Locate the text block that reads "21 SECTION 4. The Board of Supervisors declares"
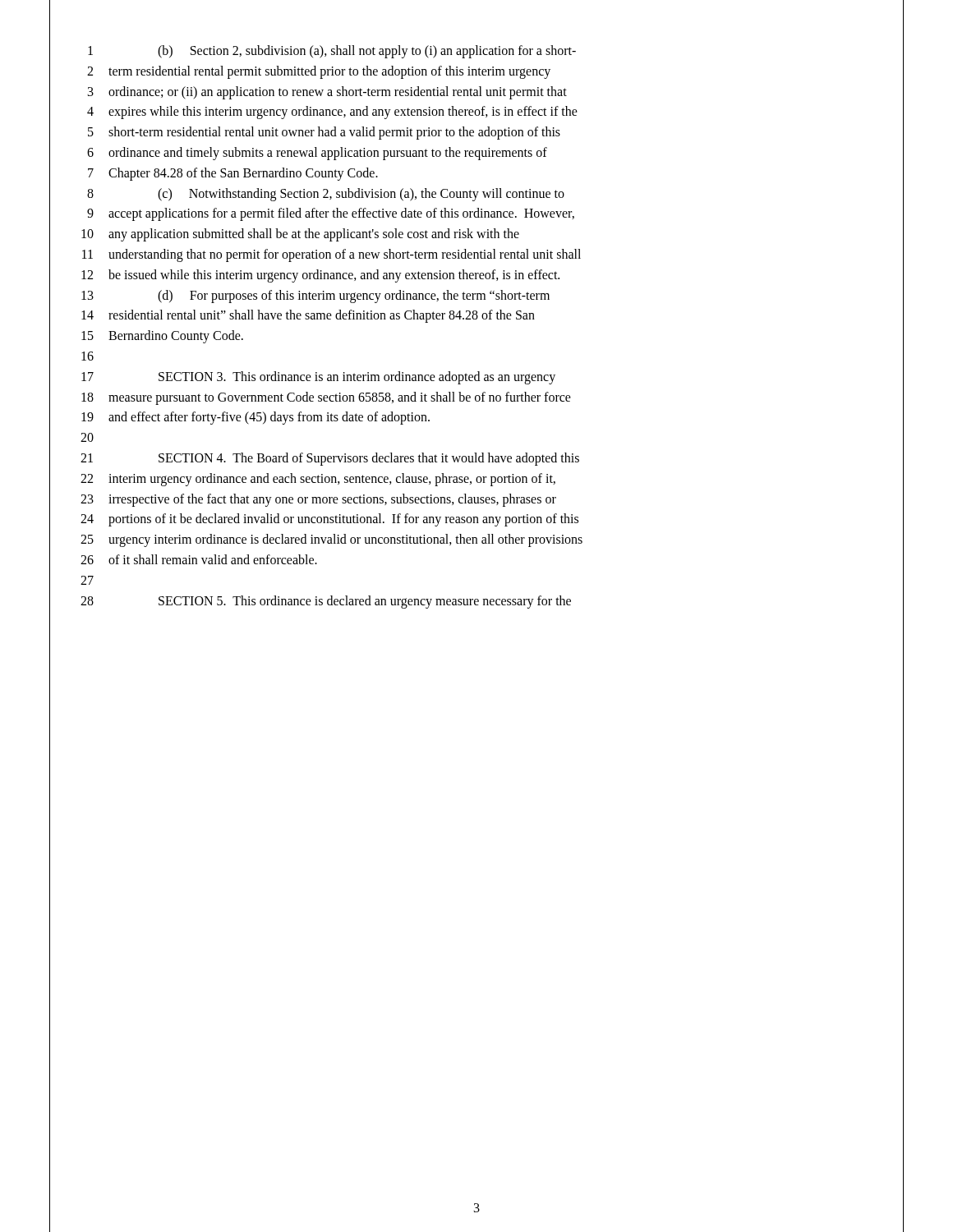 pyautogui.click(x=476, y=509)
